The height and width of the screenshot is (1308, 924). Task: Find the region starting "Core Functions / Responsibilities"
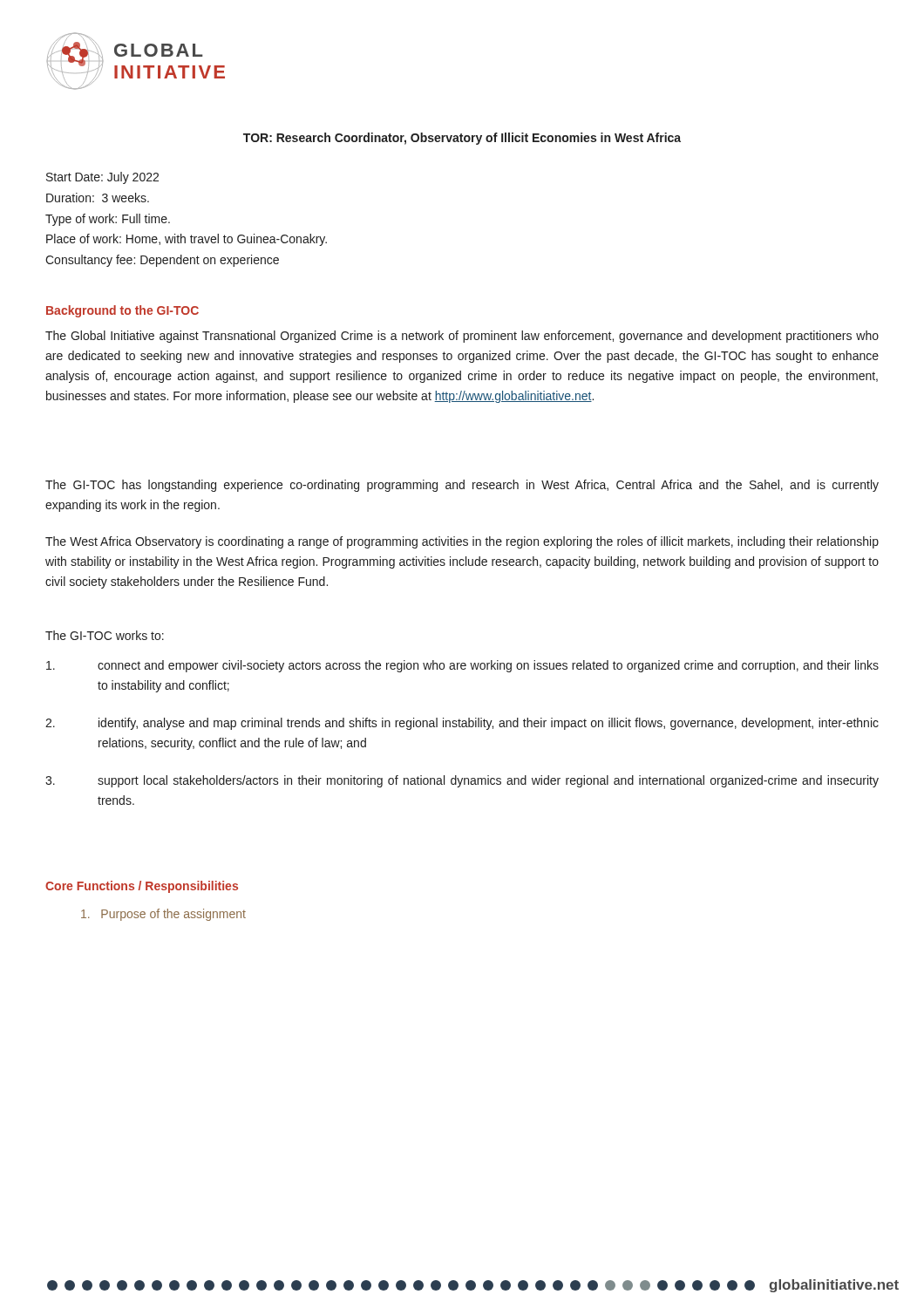(142, 886)
